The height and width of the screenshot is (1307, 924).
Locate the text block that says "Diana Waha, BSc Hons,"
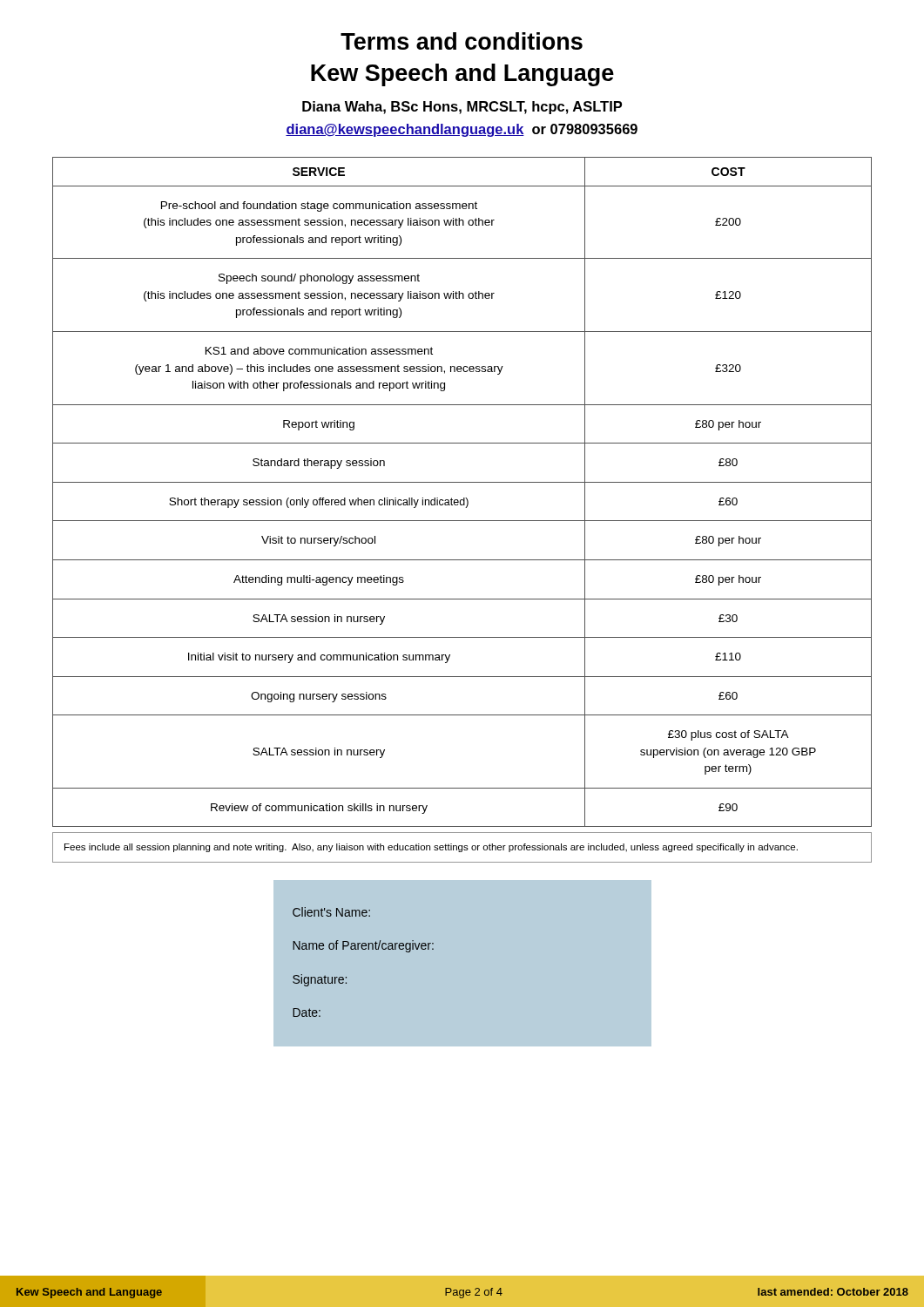pyautogui.click(x=462, y=118)
